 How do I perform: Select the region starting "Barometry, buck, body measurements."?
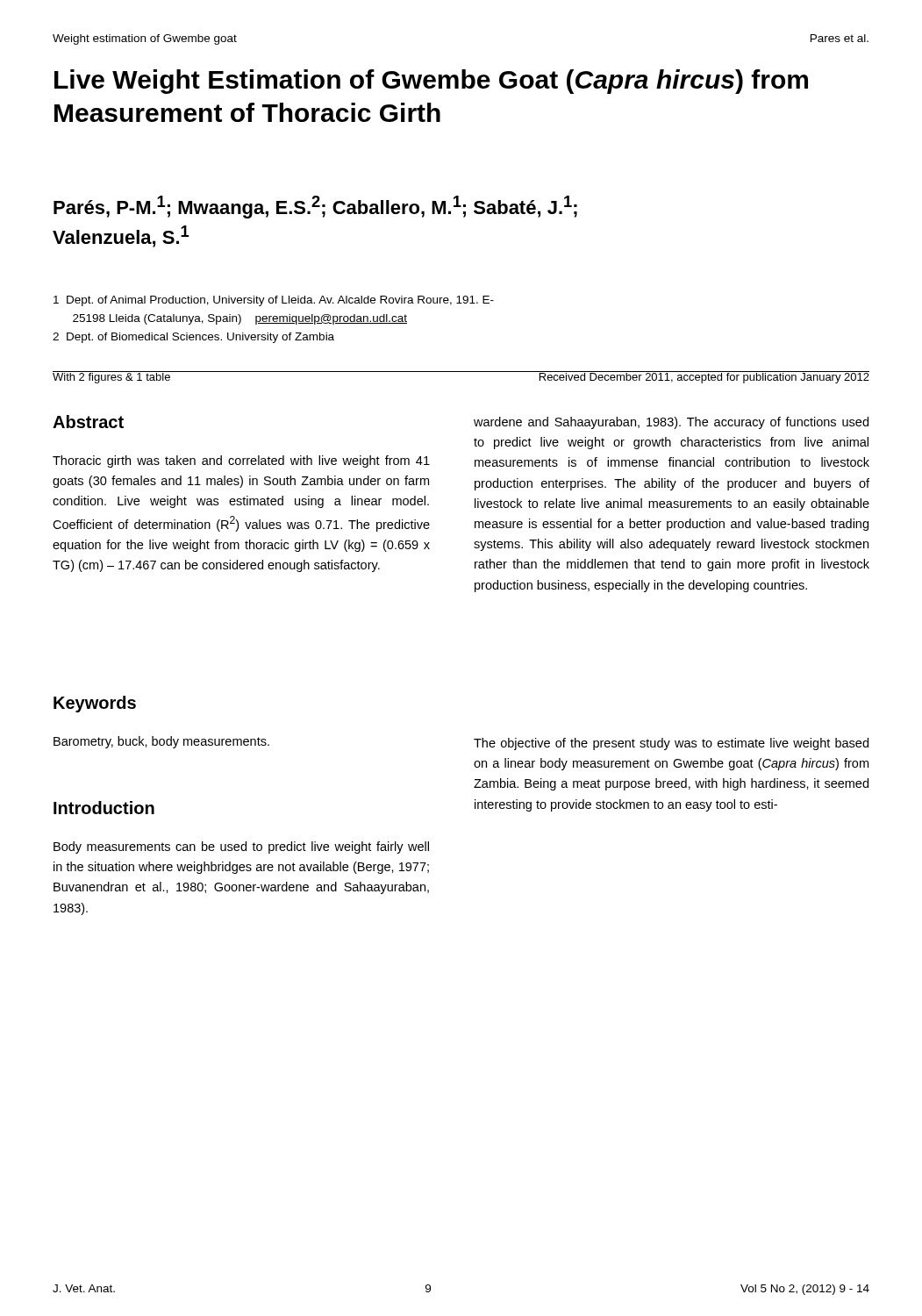click(x=241, y=742)
